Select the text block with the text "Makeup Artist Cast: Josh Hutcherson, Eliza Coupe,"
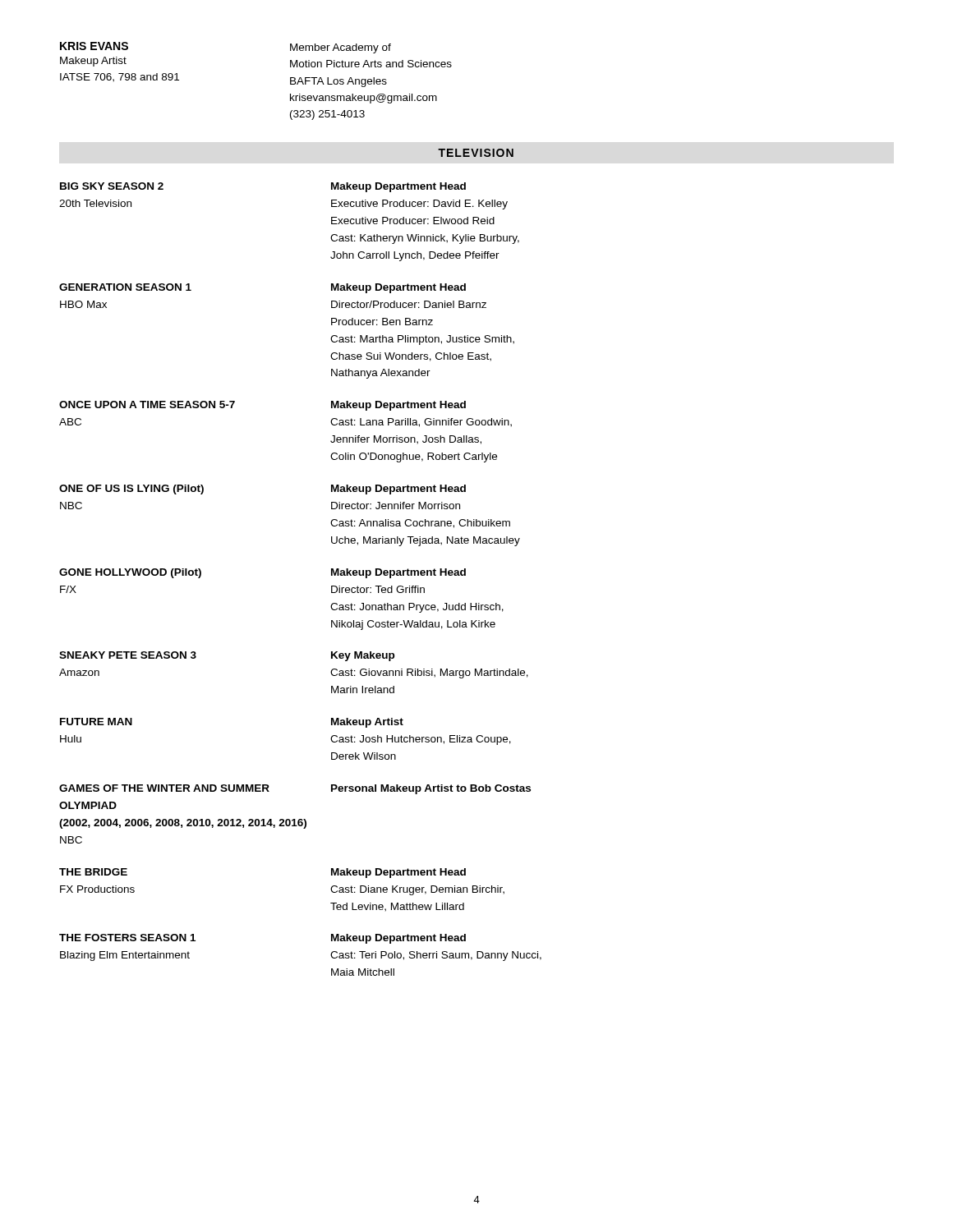 coord(367,723)
